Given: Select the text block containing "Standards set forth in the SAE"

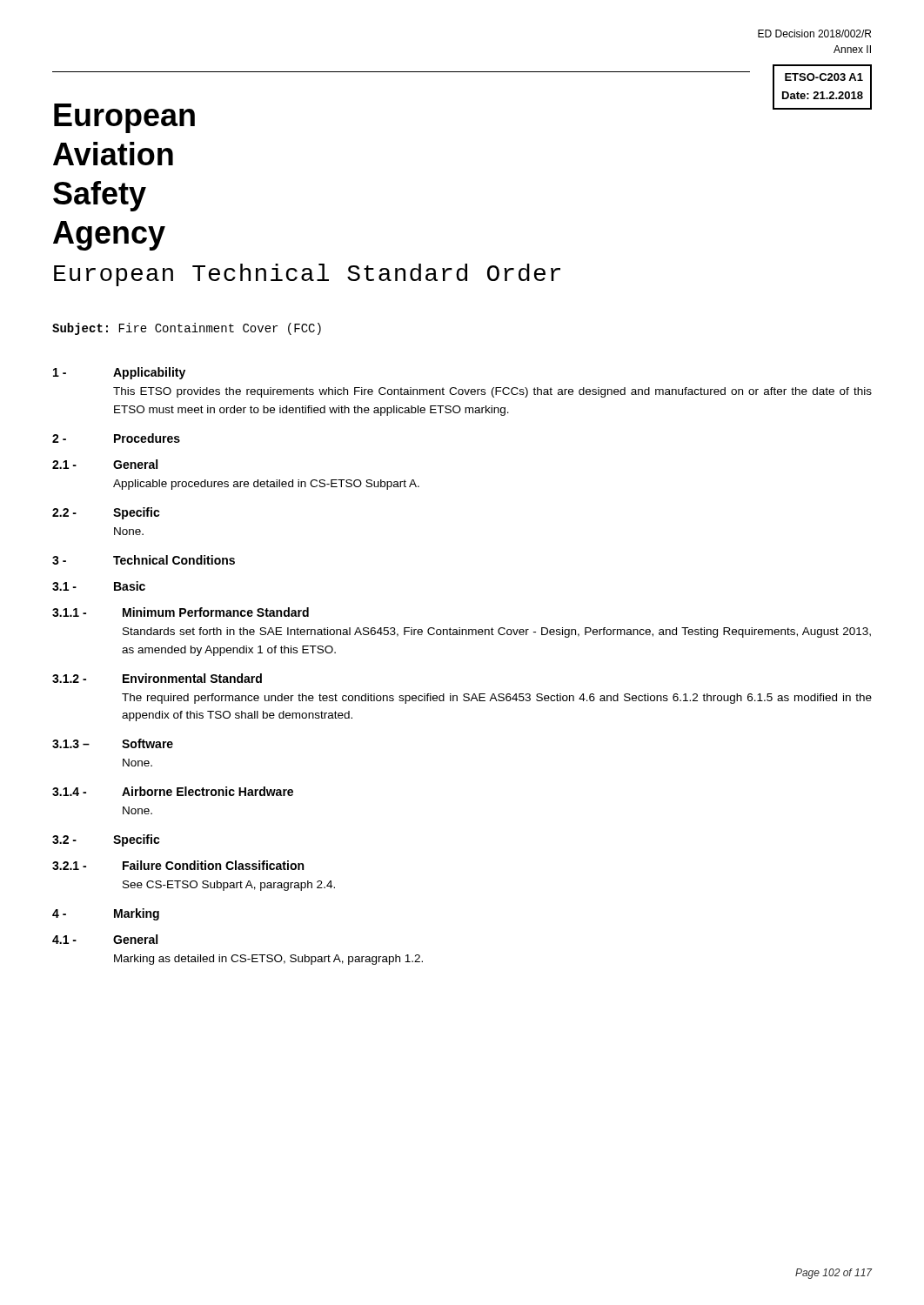Looking at the screenshot, I should tap(497, 640).
